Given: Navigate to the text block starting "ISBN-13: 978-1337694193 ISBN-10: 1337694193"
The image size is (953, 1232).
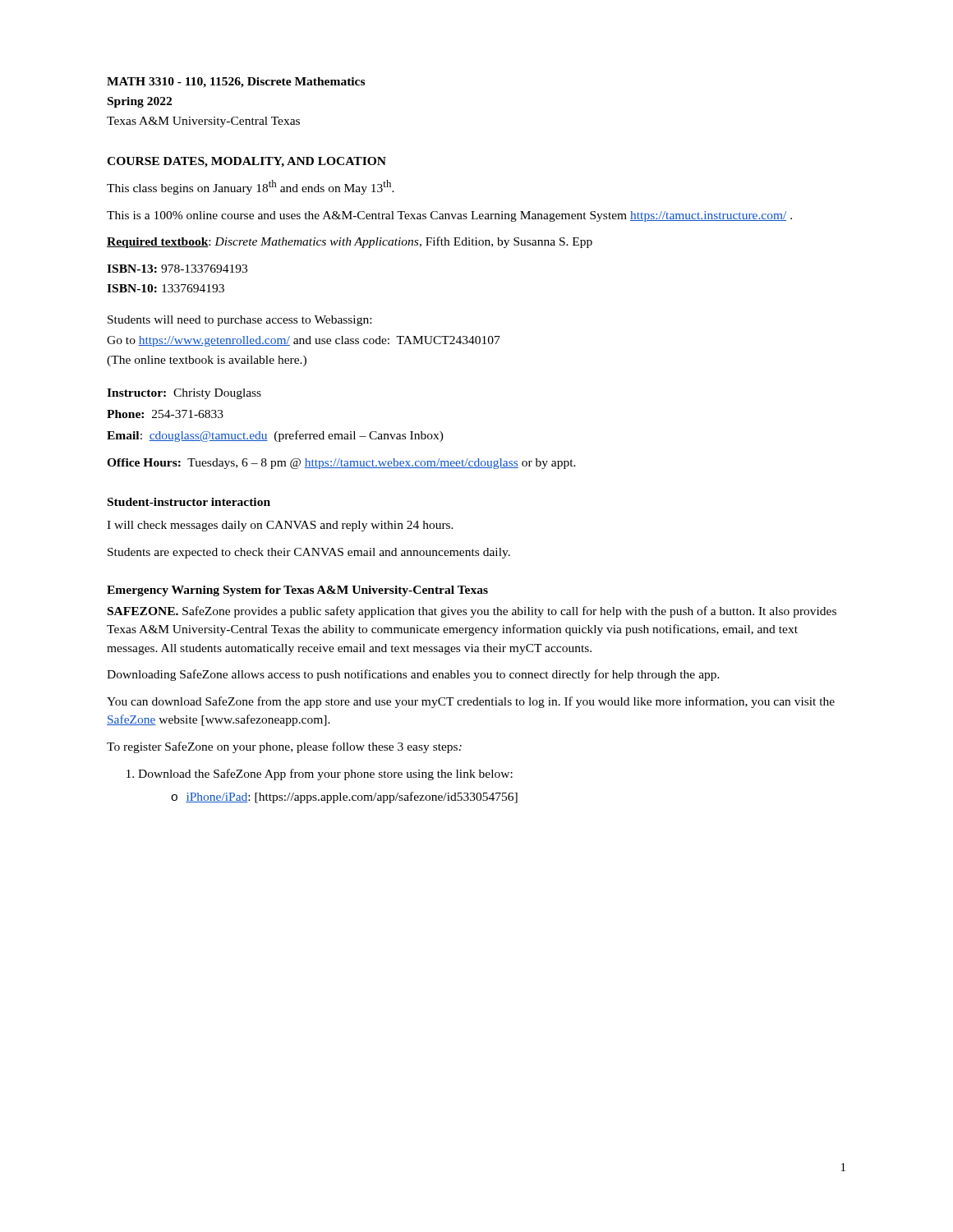Looking at the screenshot, I should coord(177,269).
